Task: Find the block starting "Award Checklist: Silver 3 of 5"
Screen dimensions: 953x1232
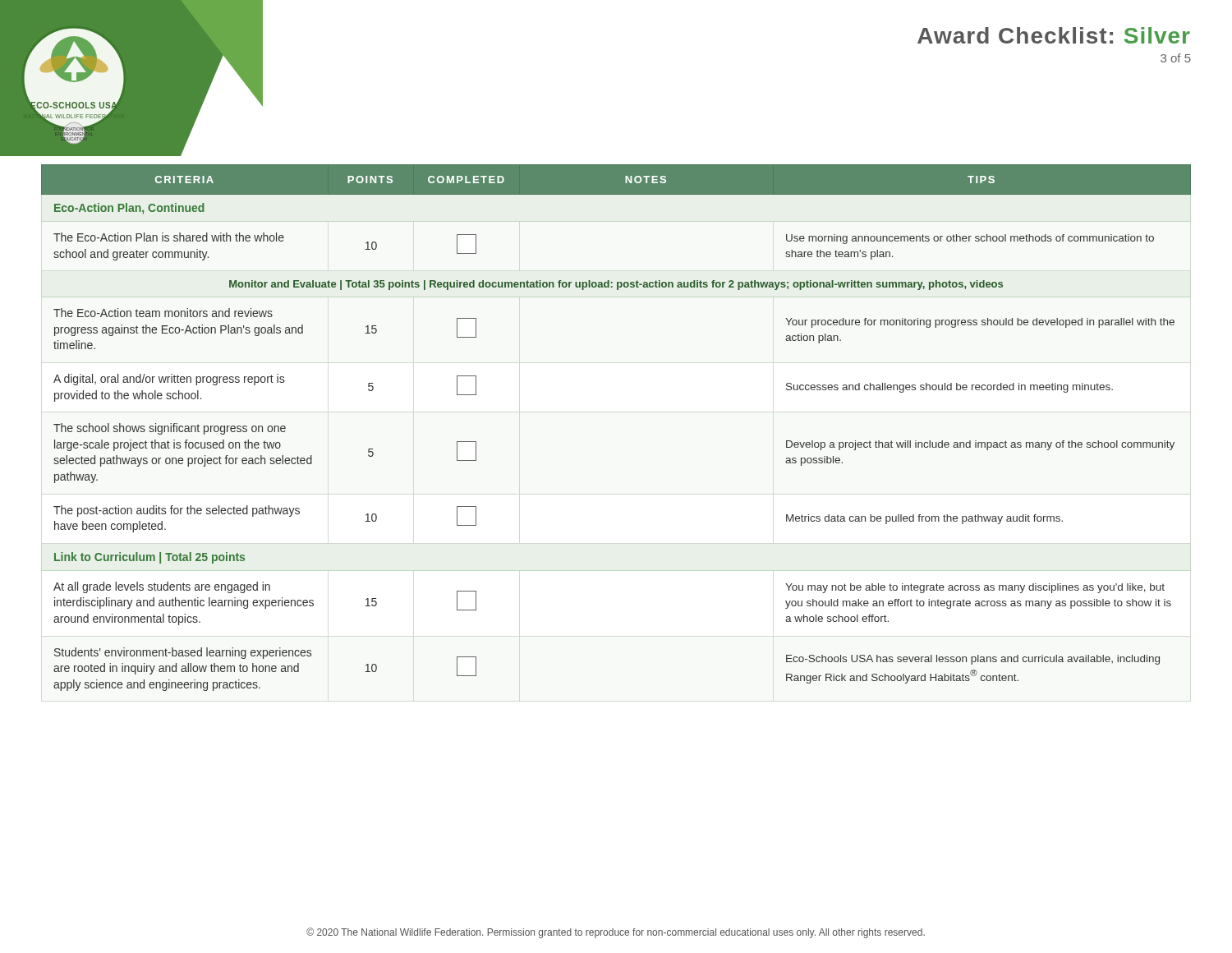Action: [x=1054, y=44]
